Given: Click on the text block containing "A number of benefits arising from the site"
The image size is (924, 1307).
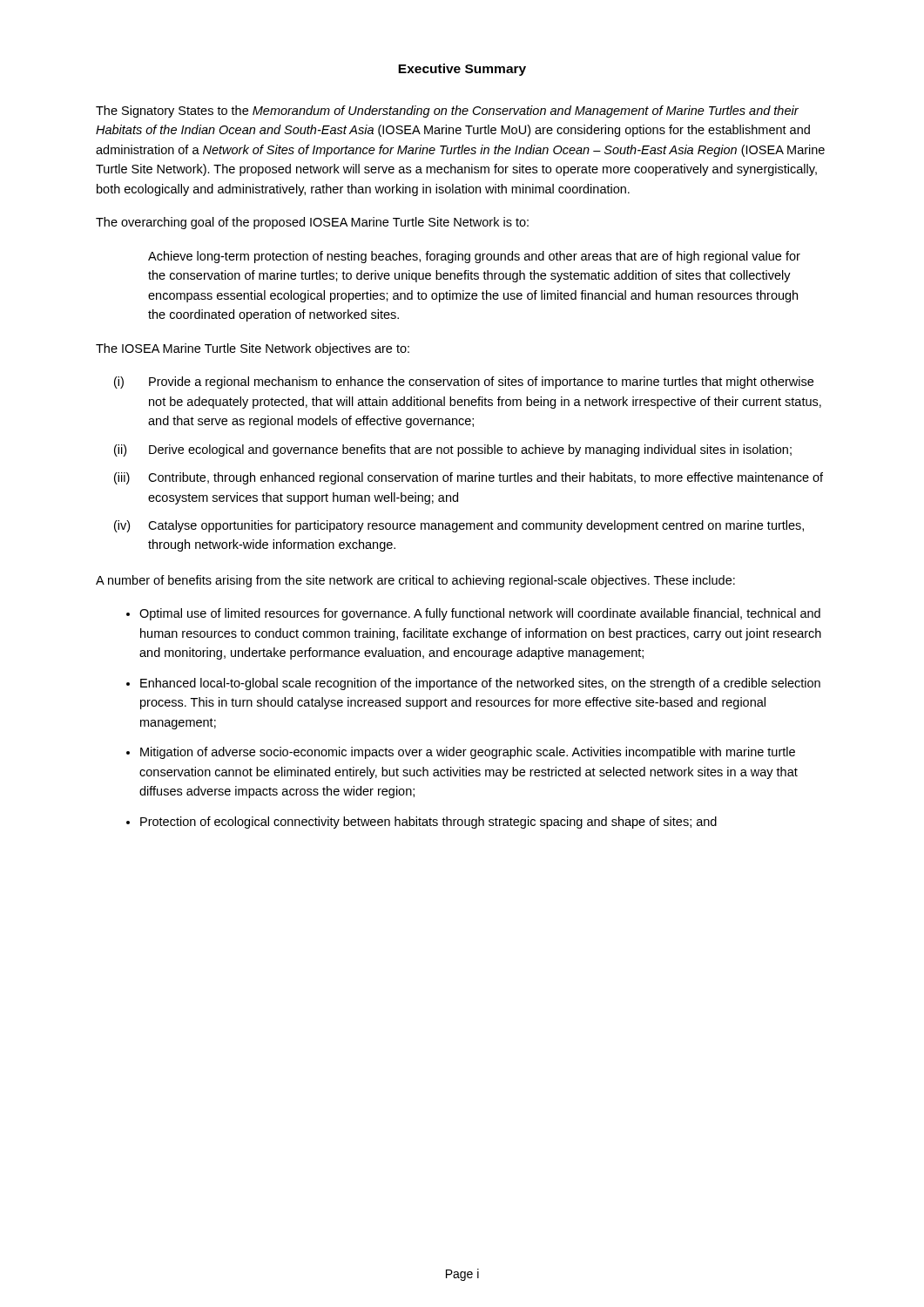Looking at the screenshot, I should coord(416,580).
